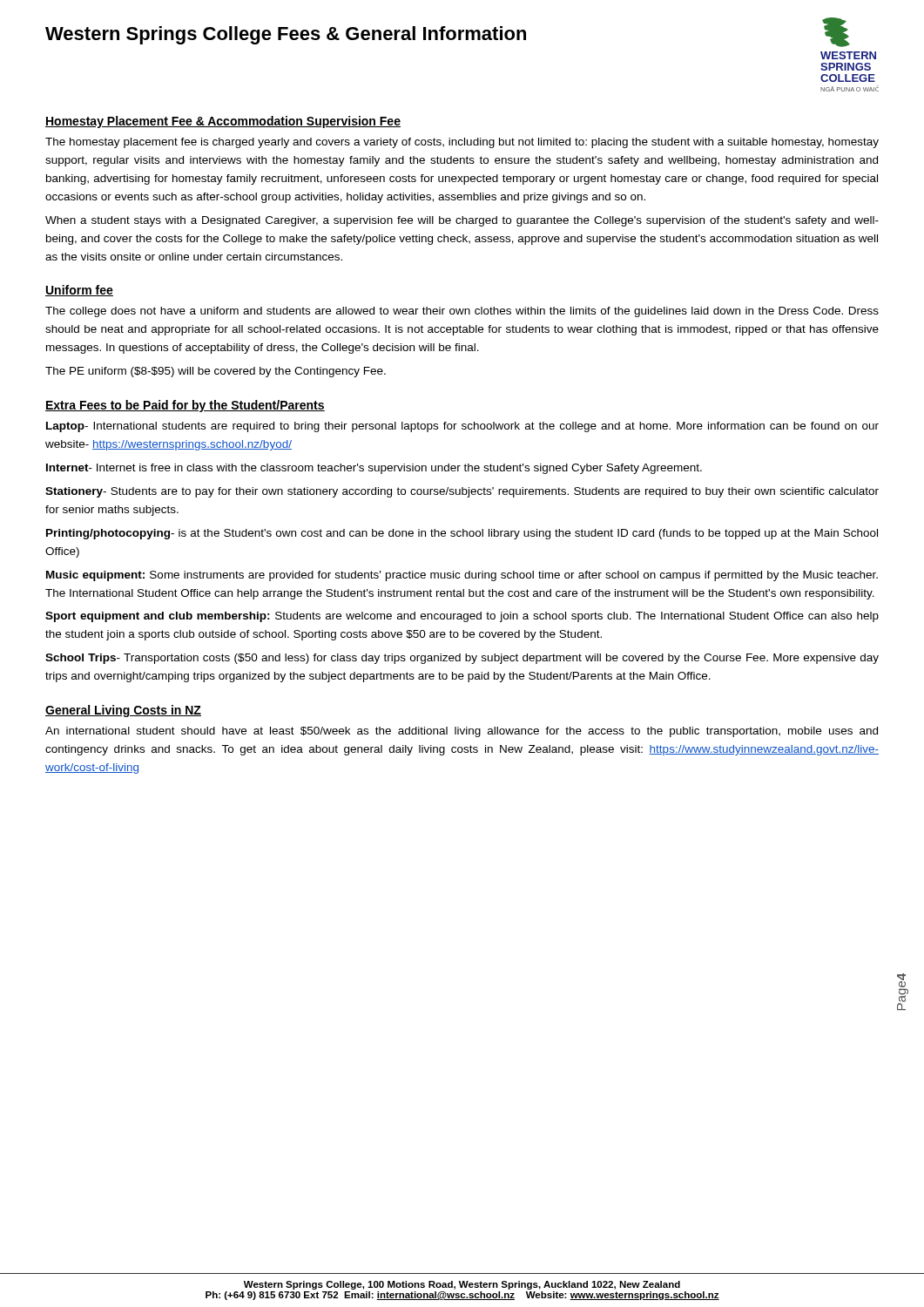Find the text block that reads "Music equipment: Some instruments are provided for"
The height and width of the screenshot is (1307, 924).
tap(462, 583)
